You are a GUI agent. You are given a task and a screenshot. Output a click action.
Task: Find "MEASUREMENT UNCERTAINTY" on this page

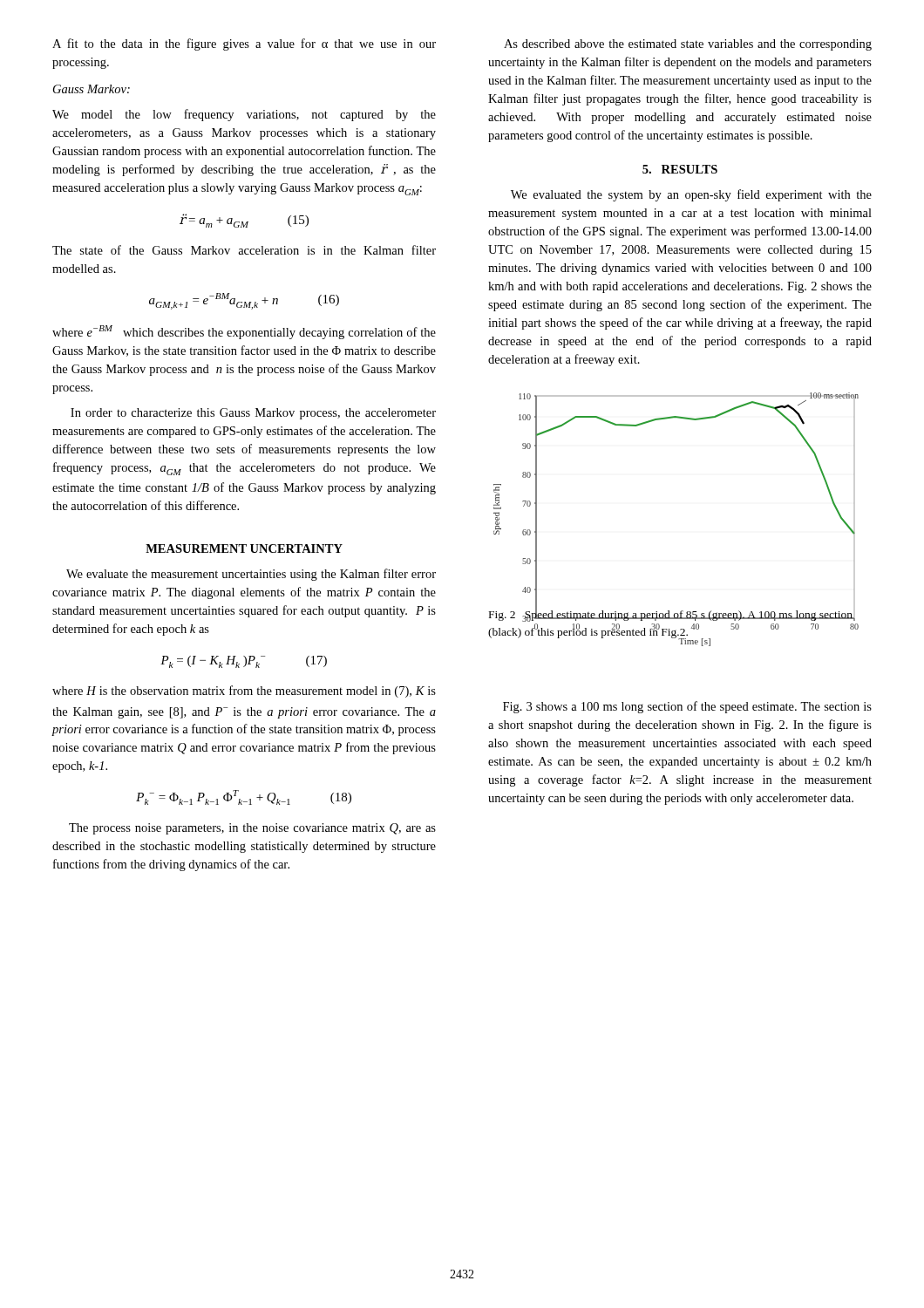point(244,549)
